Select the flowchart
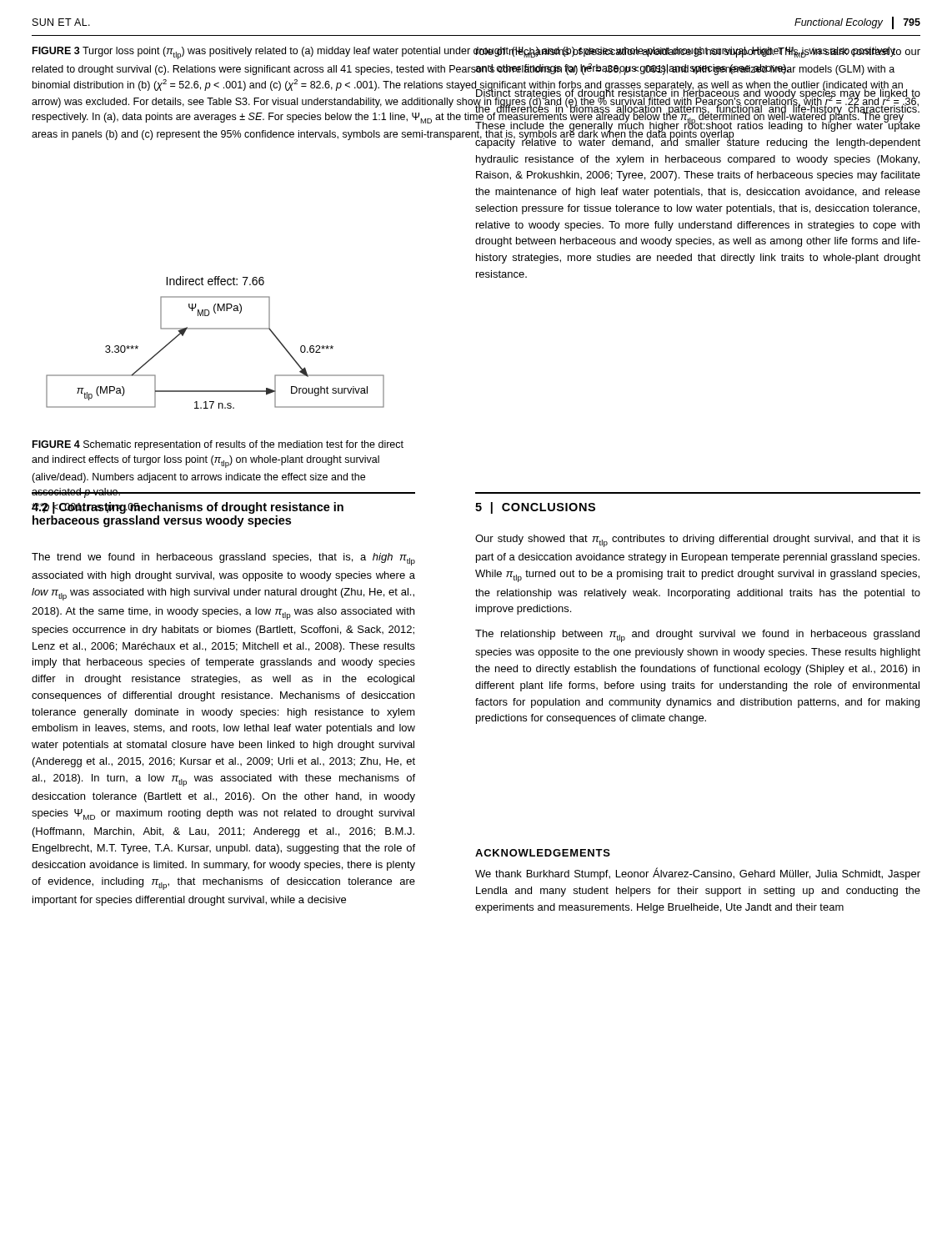Screen dimensions: 1251x952 click(x=223, y=391)
